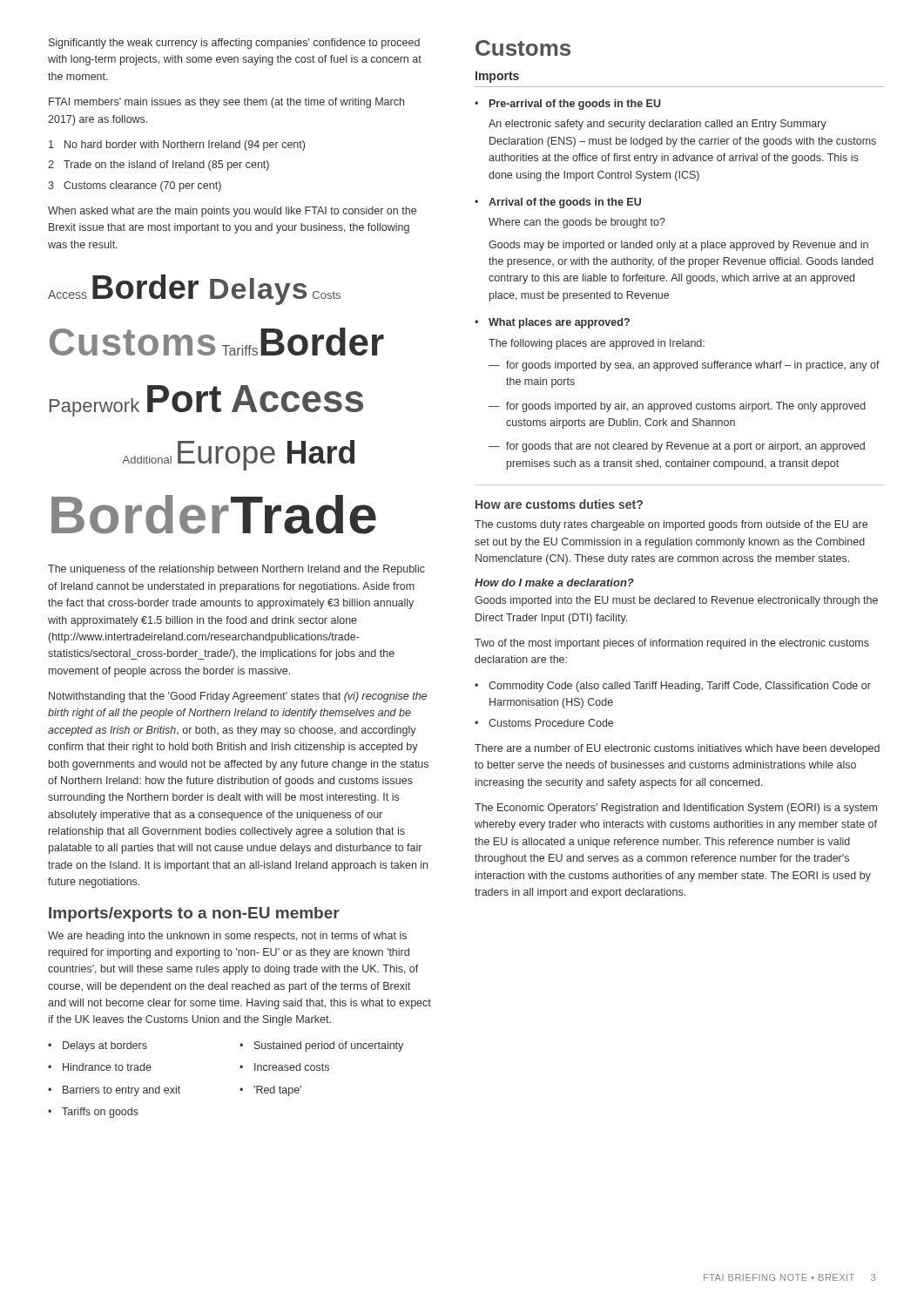924x1307 pixels.
Task: Find "Pre-arrival of the goods in the EU" on this page
Action: click(575, 104)
